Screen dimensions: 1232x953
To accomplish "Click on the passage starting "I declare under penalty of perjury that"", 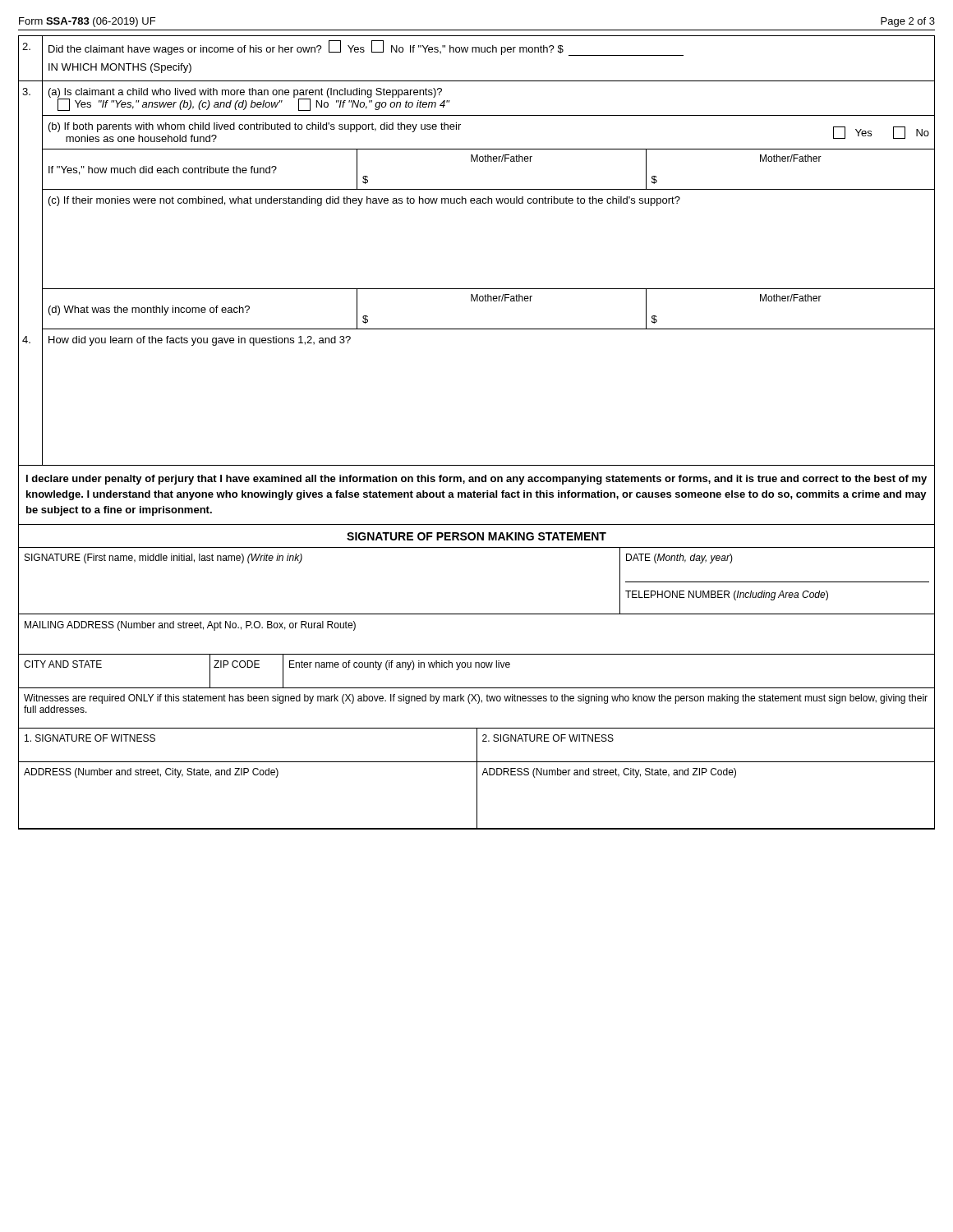I will coord(476,494).
